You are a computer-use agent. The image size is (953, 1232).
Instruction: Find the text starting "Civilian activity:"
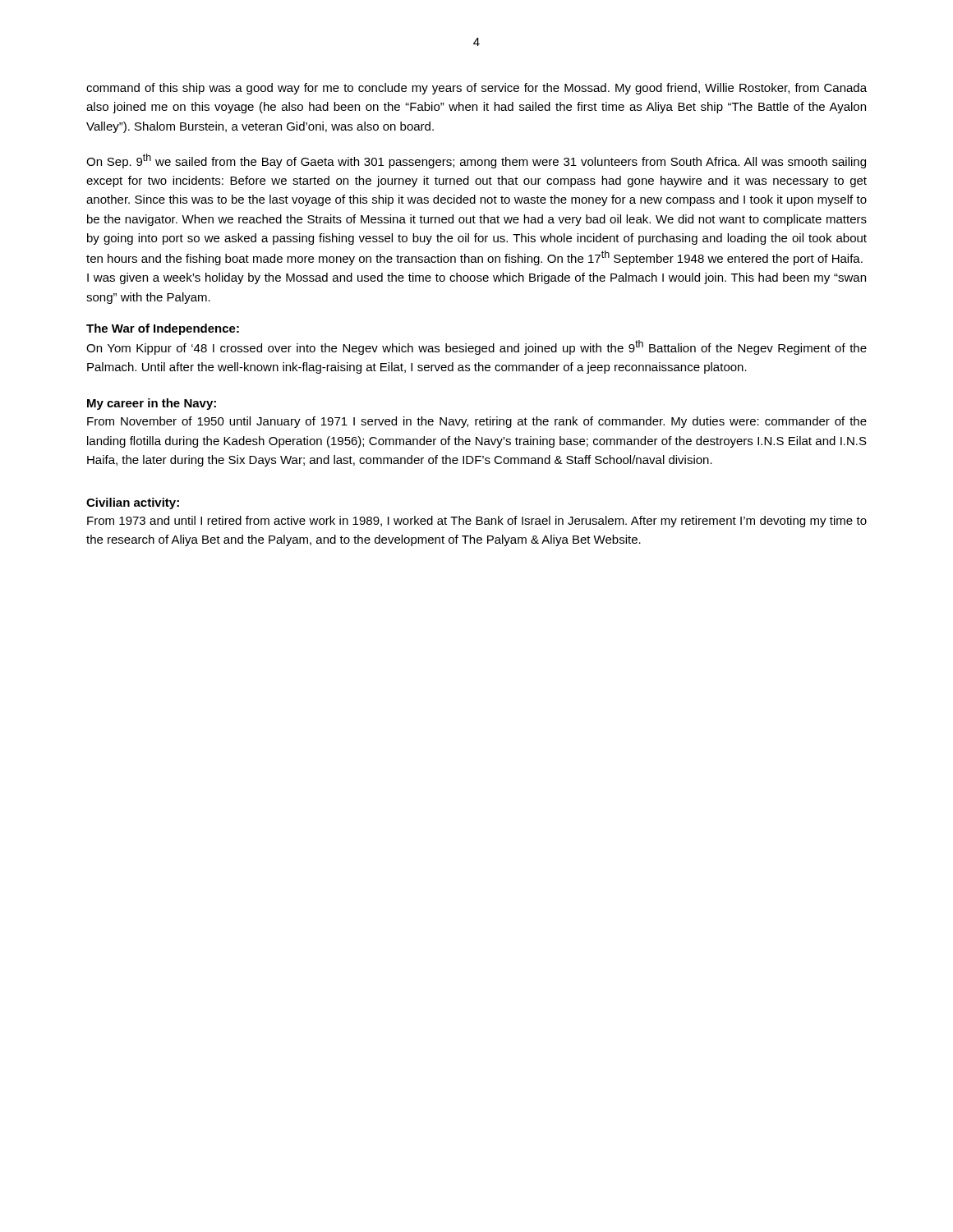click(133, 502)
